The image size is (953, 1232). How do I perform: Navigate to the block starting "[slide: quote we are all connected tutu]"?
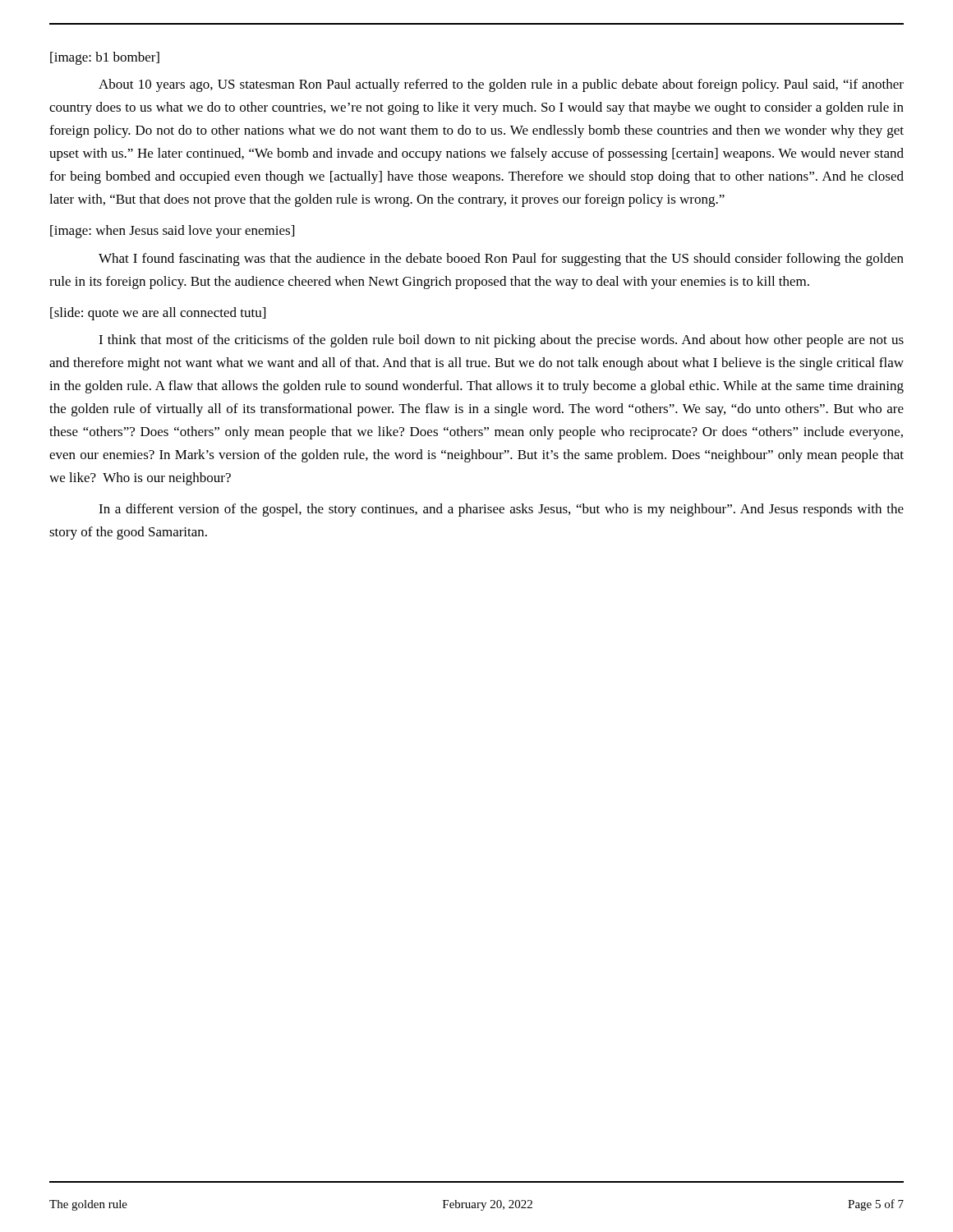point(158,312)
